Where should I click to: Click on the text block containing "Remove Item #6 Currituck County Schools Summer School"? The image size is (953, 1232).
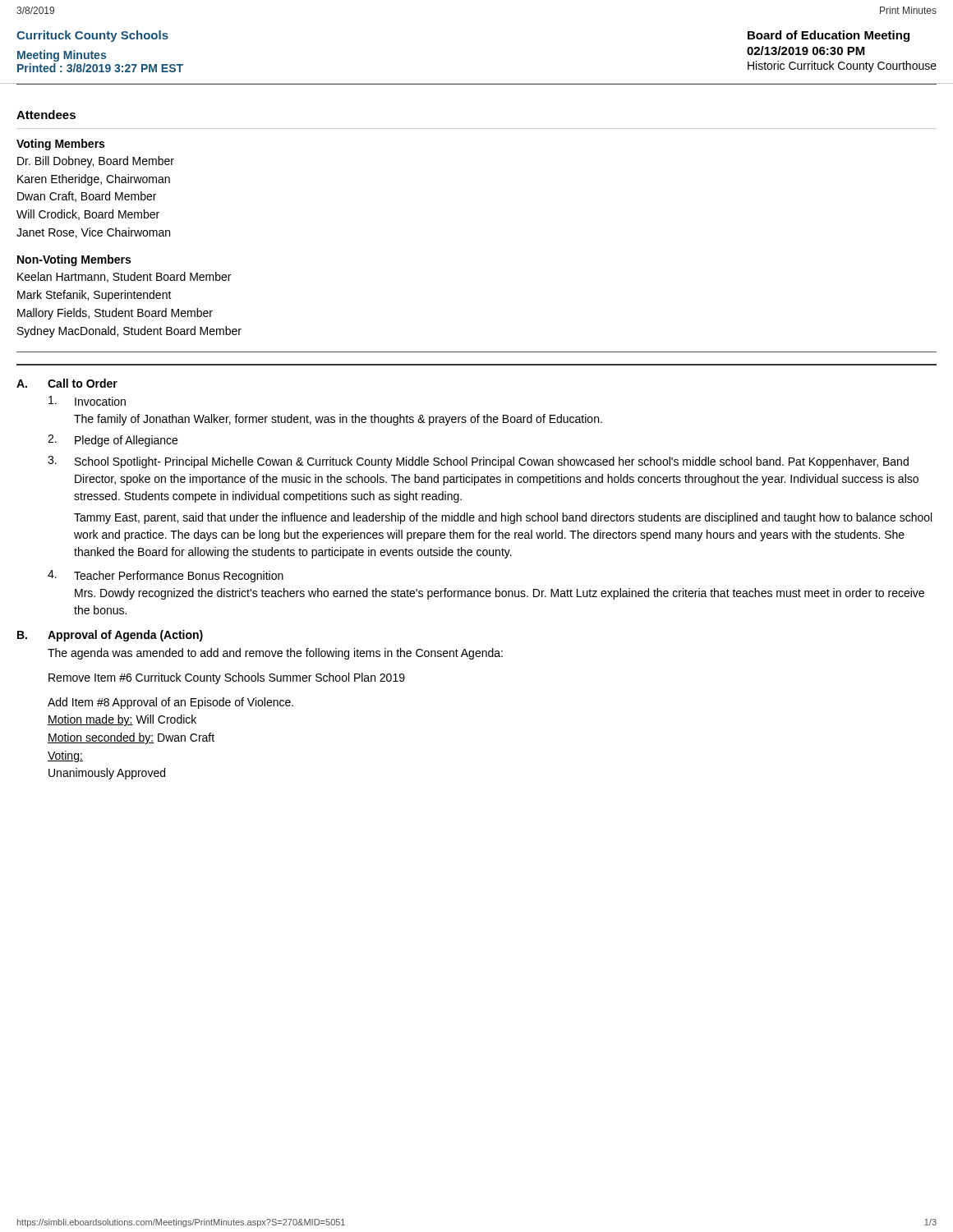coord(226,677)
